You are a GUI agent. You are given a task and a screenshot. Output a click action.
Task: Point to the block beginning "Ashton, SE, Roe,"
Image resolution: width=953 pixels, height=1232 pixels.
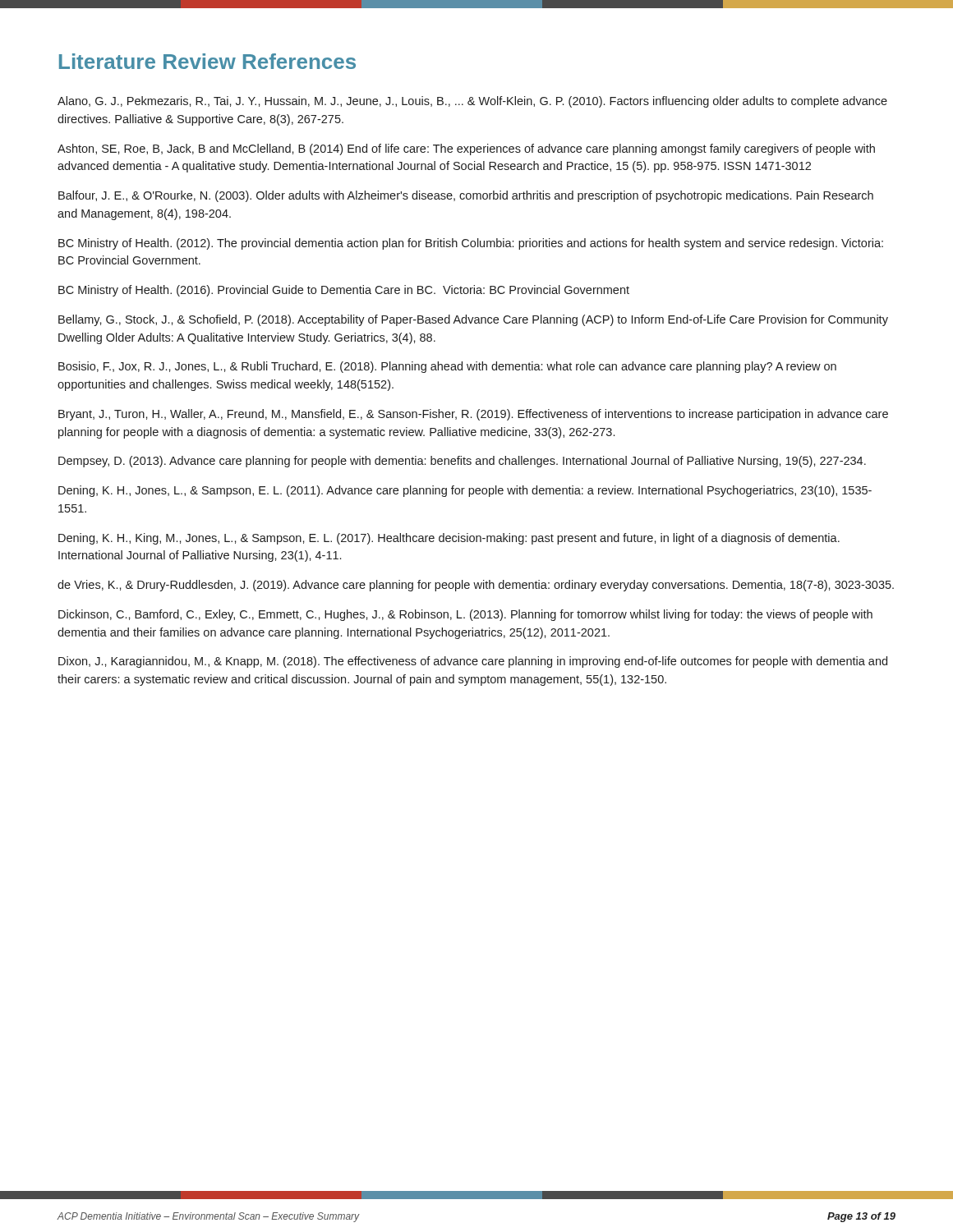pos(467,157)
